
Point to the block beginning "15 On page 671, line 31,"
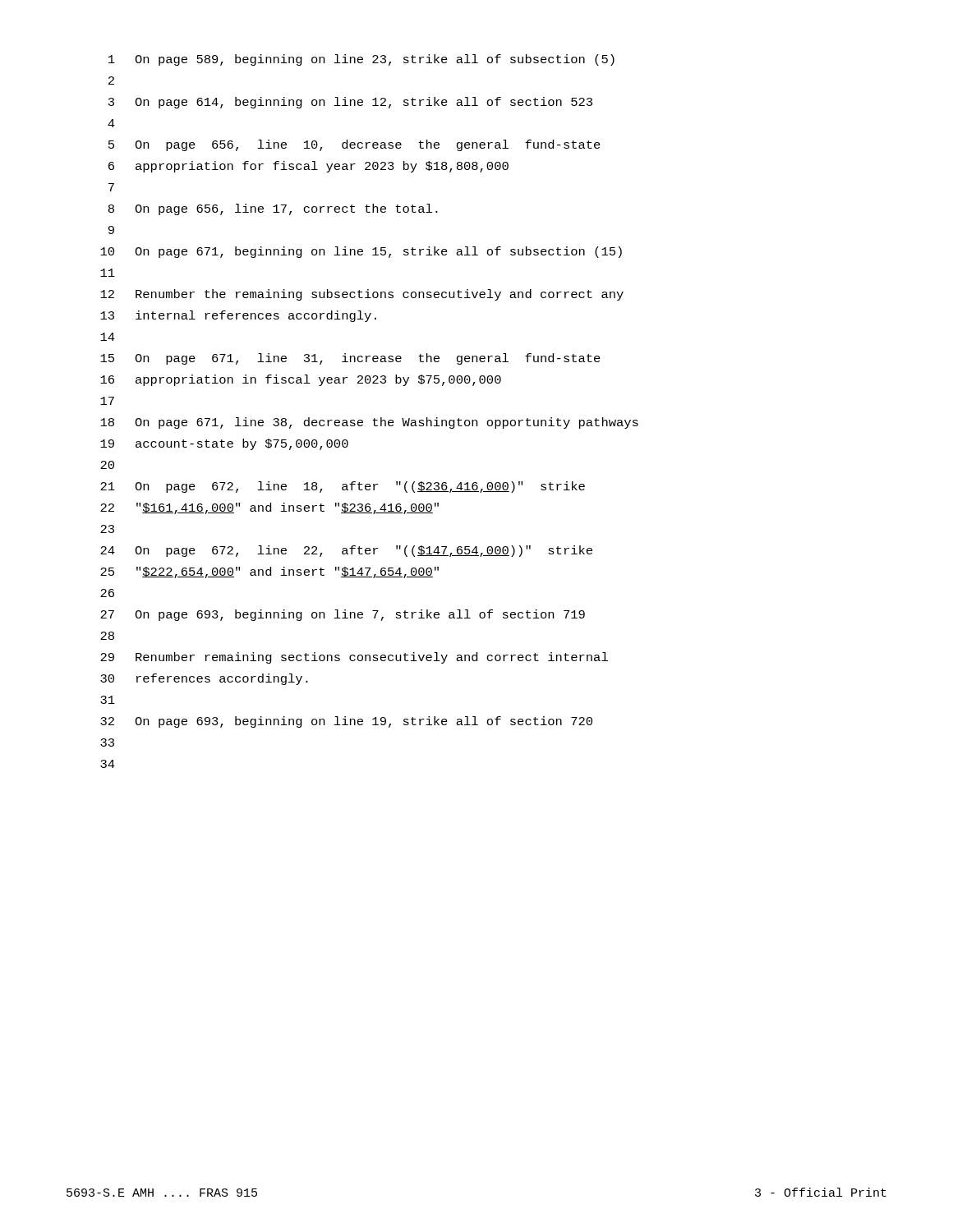pos(476,359)
